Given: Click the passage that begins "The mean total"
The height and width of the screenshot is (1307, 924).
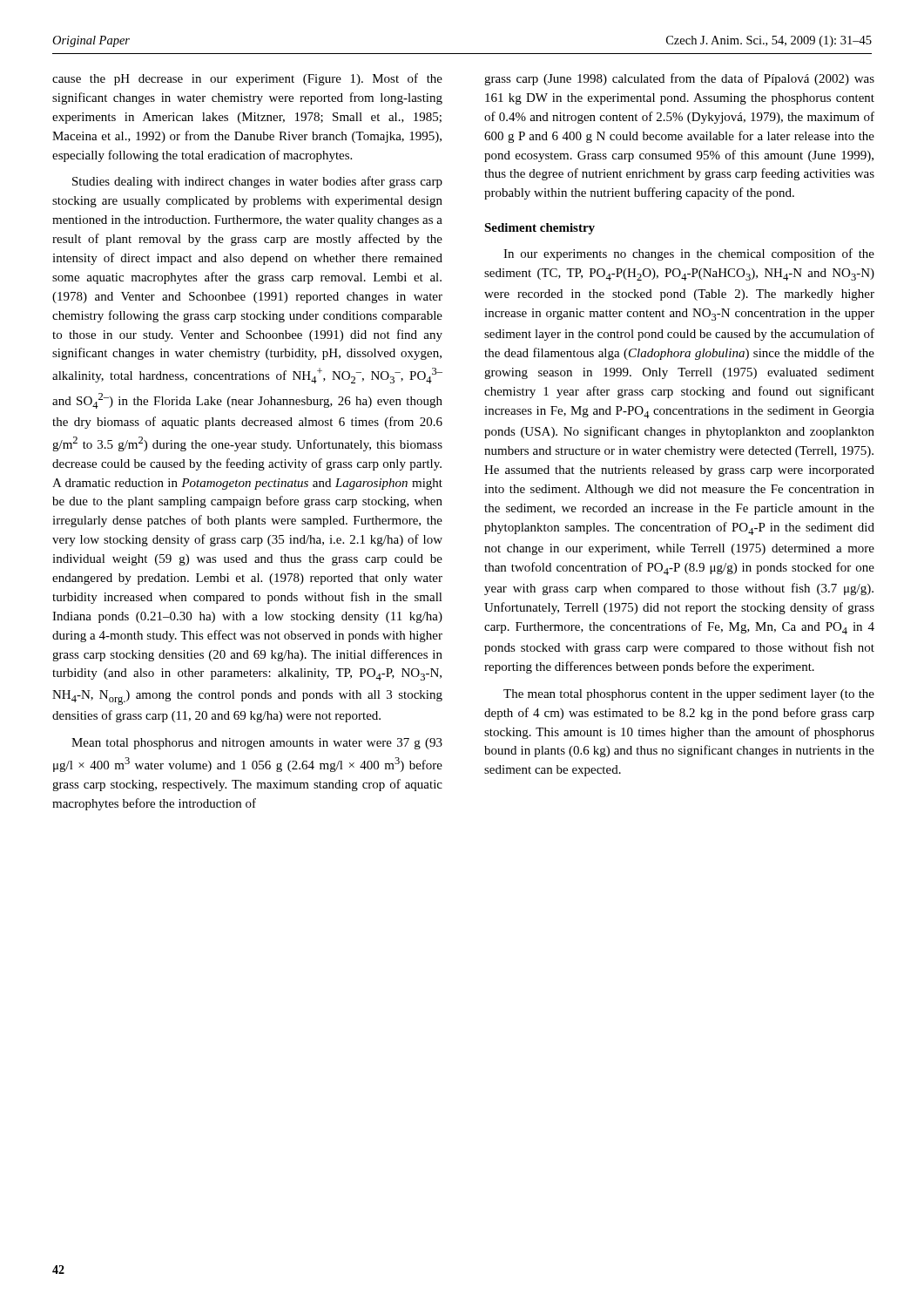Looking at the screenshot, I should (679, 732).
